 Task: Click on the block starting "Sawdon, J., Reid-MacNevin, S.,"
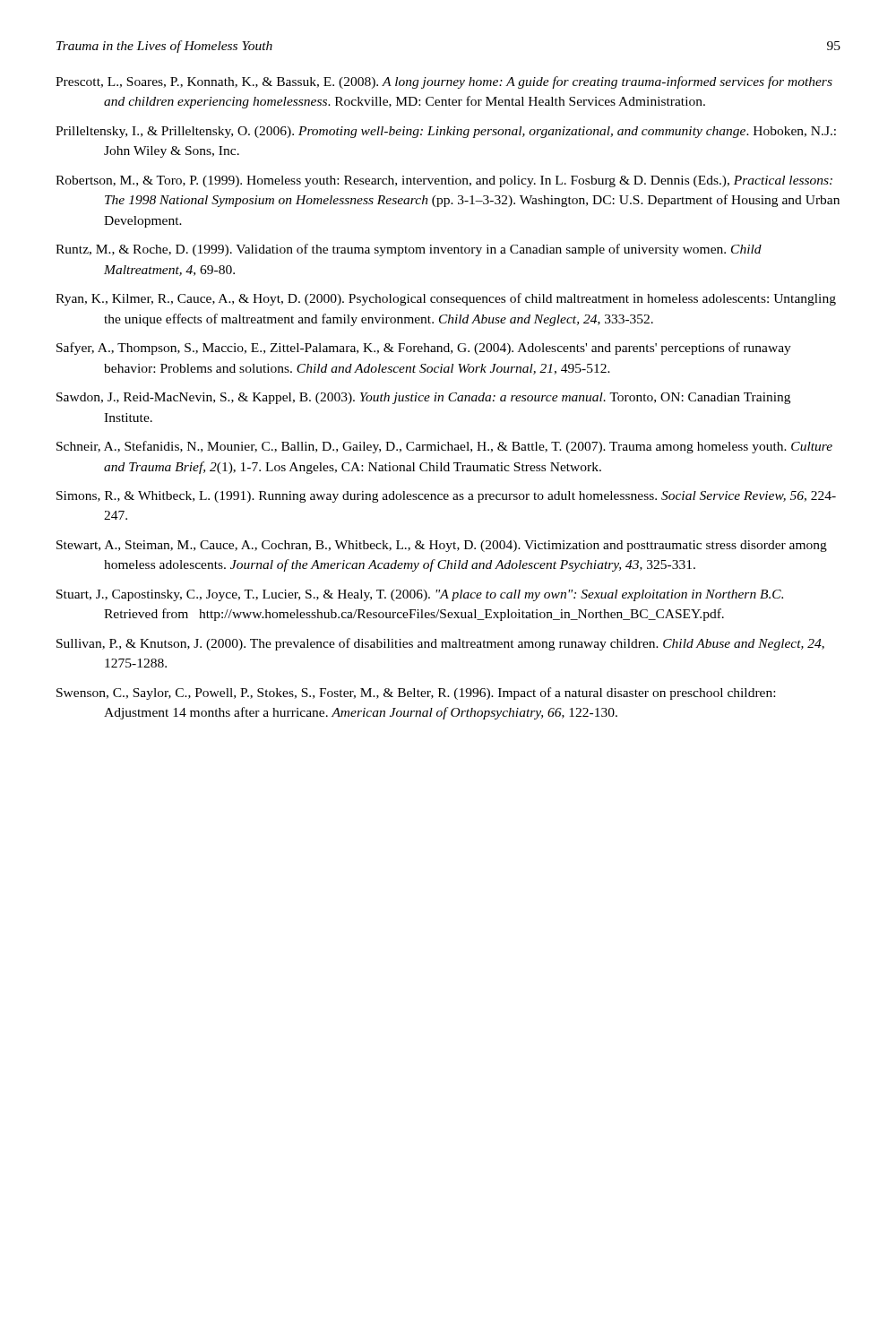click(423, 407)
